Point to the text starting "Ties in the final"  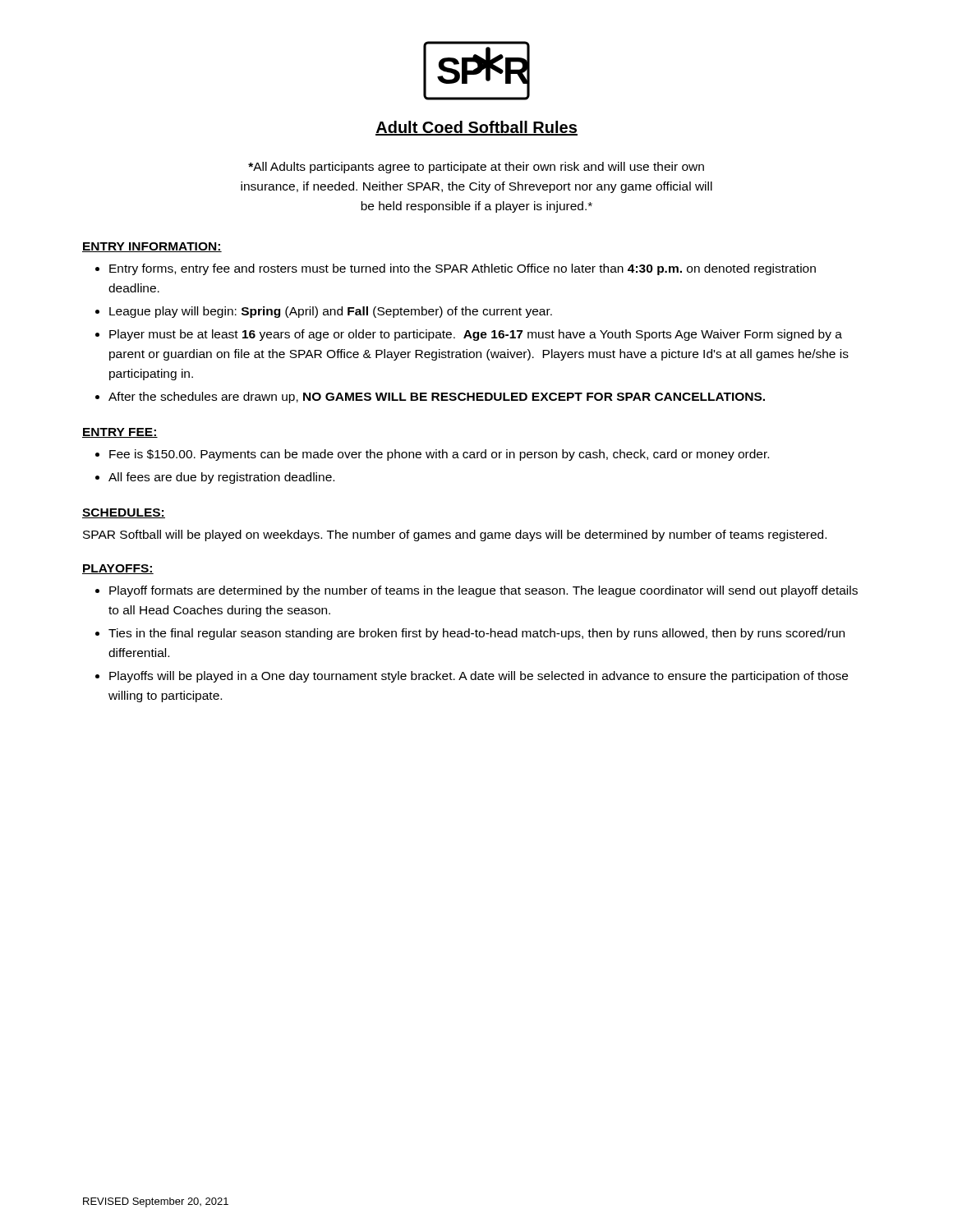coord(477,643)
